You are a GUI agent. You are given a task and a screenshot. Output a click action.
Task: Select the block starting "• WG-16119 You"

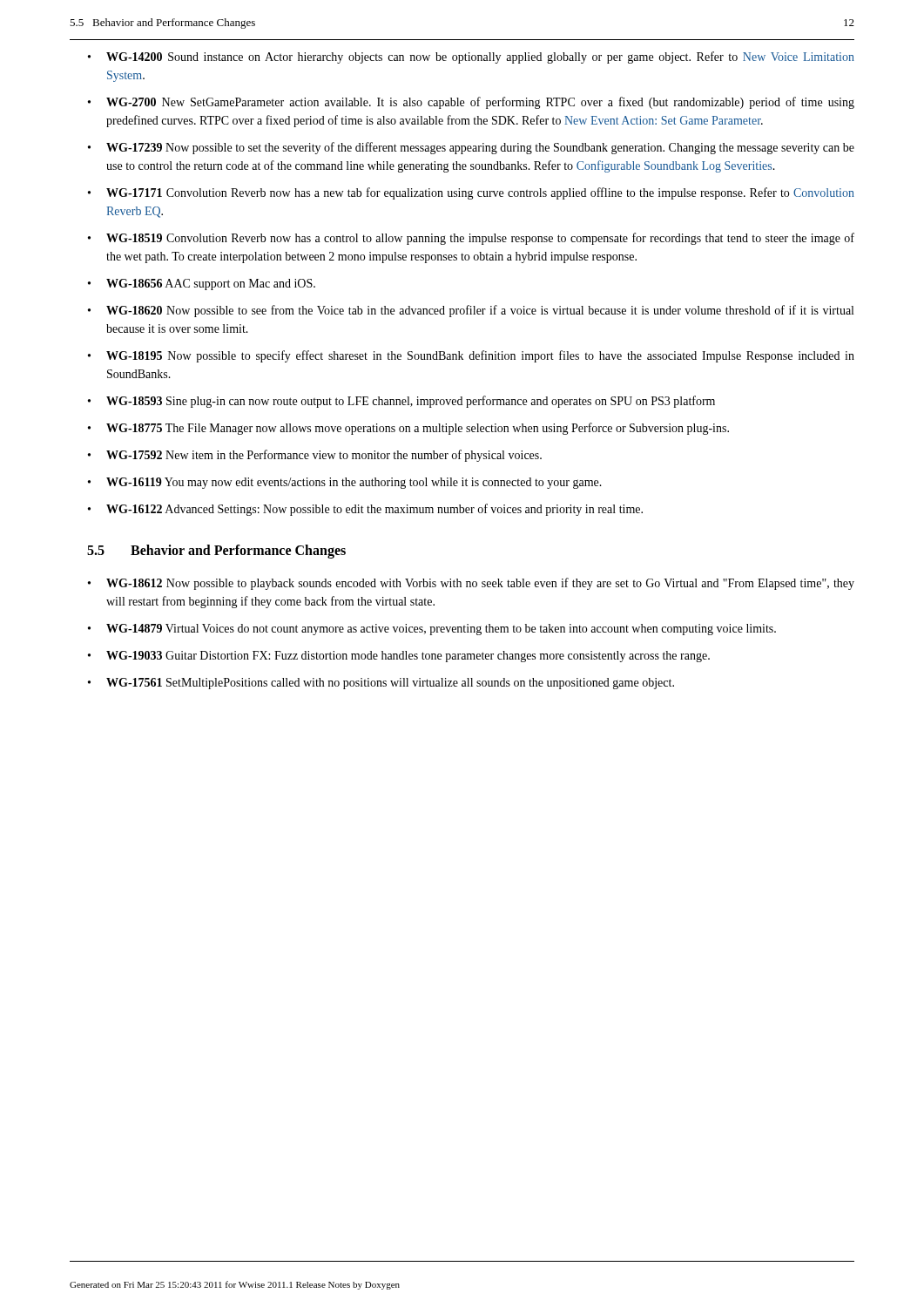tap(471, 482)
